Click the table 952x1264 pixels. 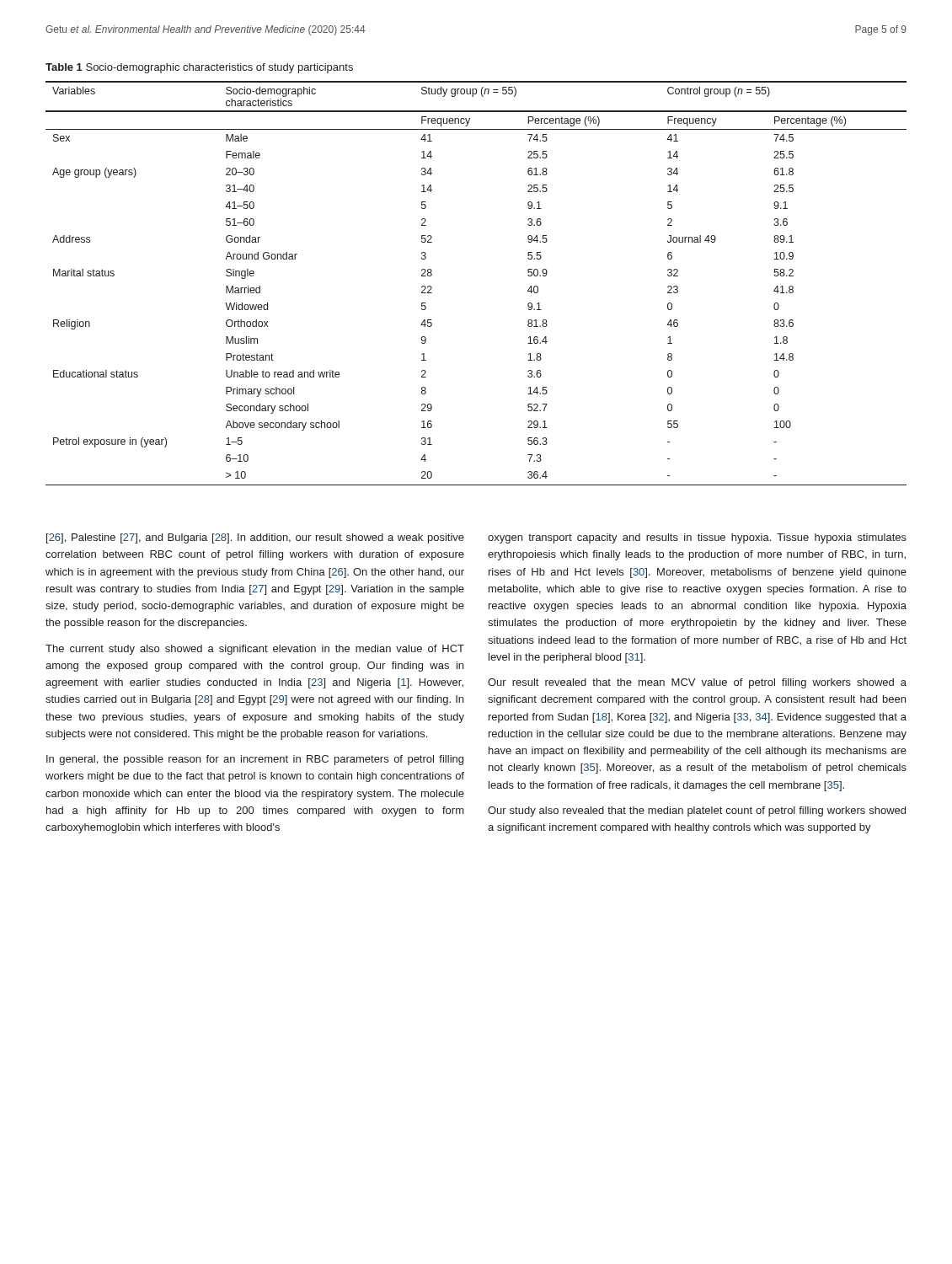tap(476, 283)
